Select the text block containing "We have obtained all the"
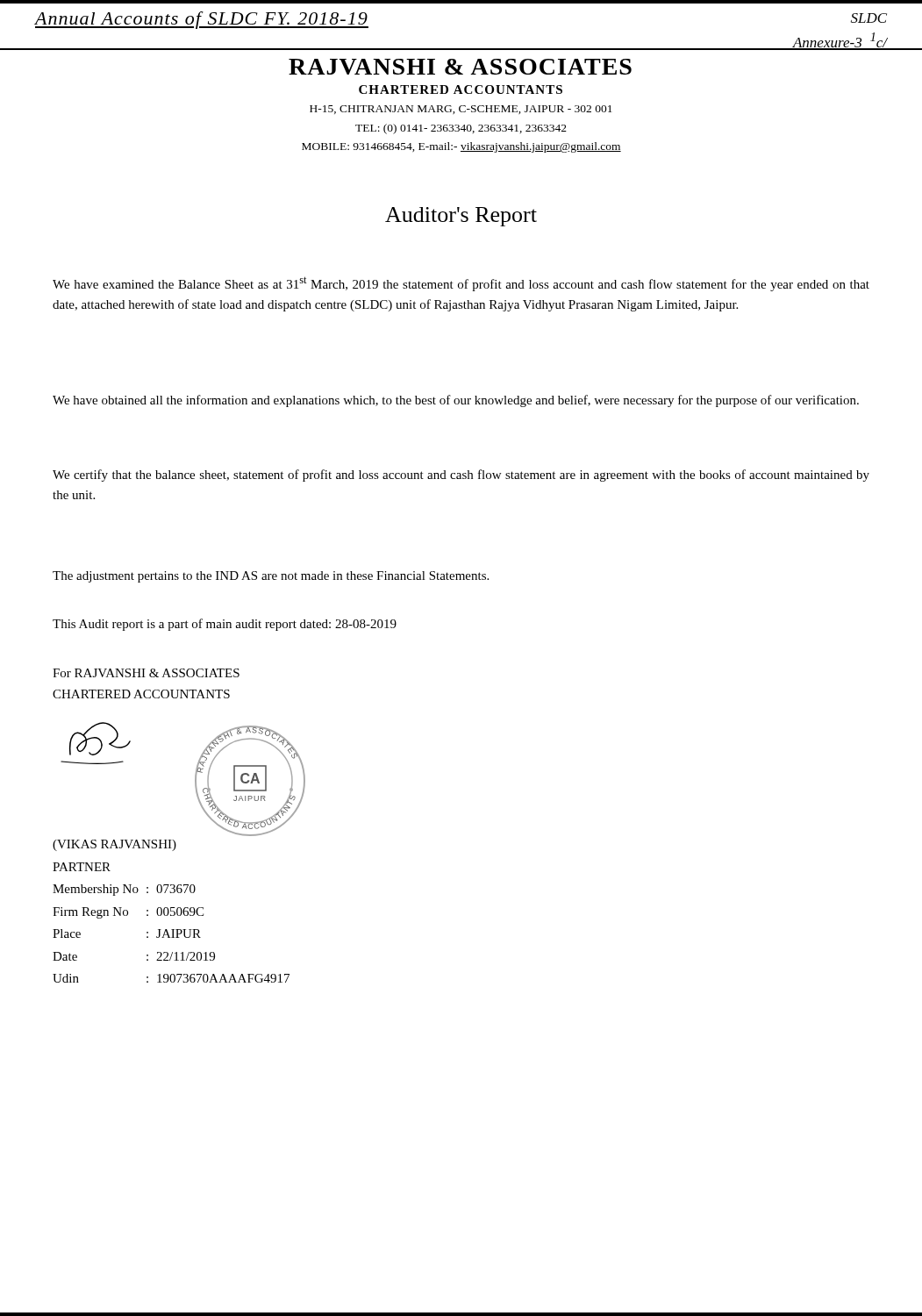This screenshot has width=922, height=1316. [x=456, y=400]
